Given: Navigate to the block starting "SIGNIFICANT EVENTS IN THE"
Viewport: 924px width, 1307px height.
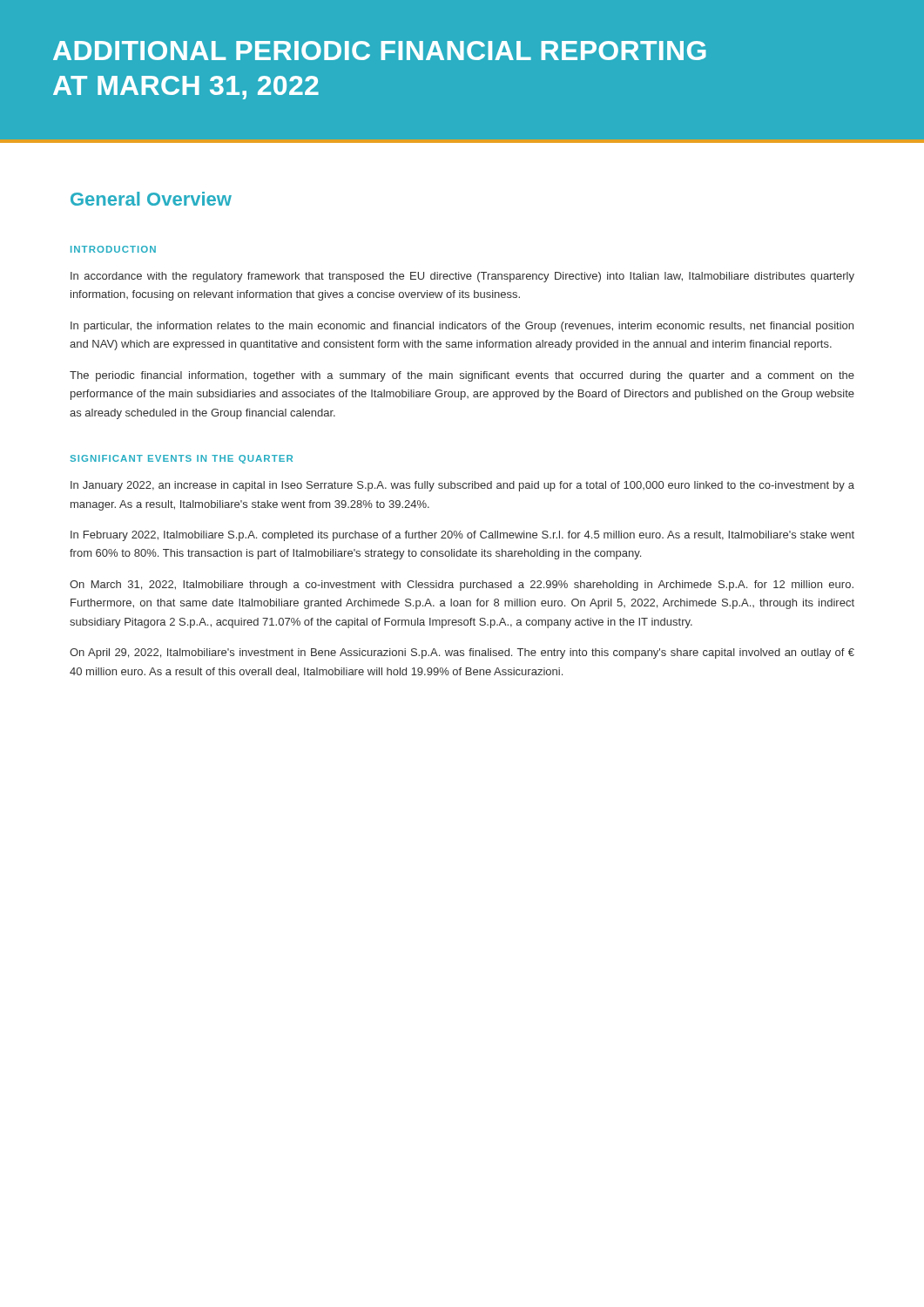Looking at the screenshot, I should tap(182, 458).
